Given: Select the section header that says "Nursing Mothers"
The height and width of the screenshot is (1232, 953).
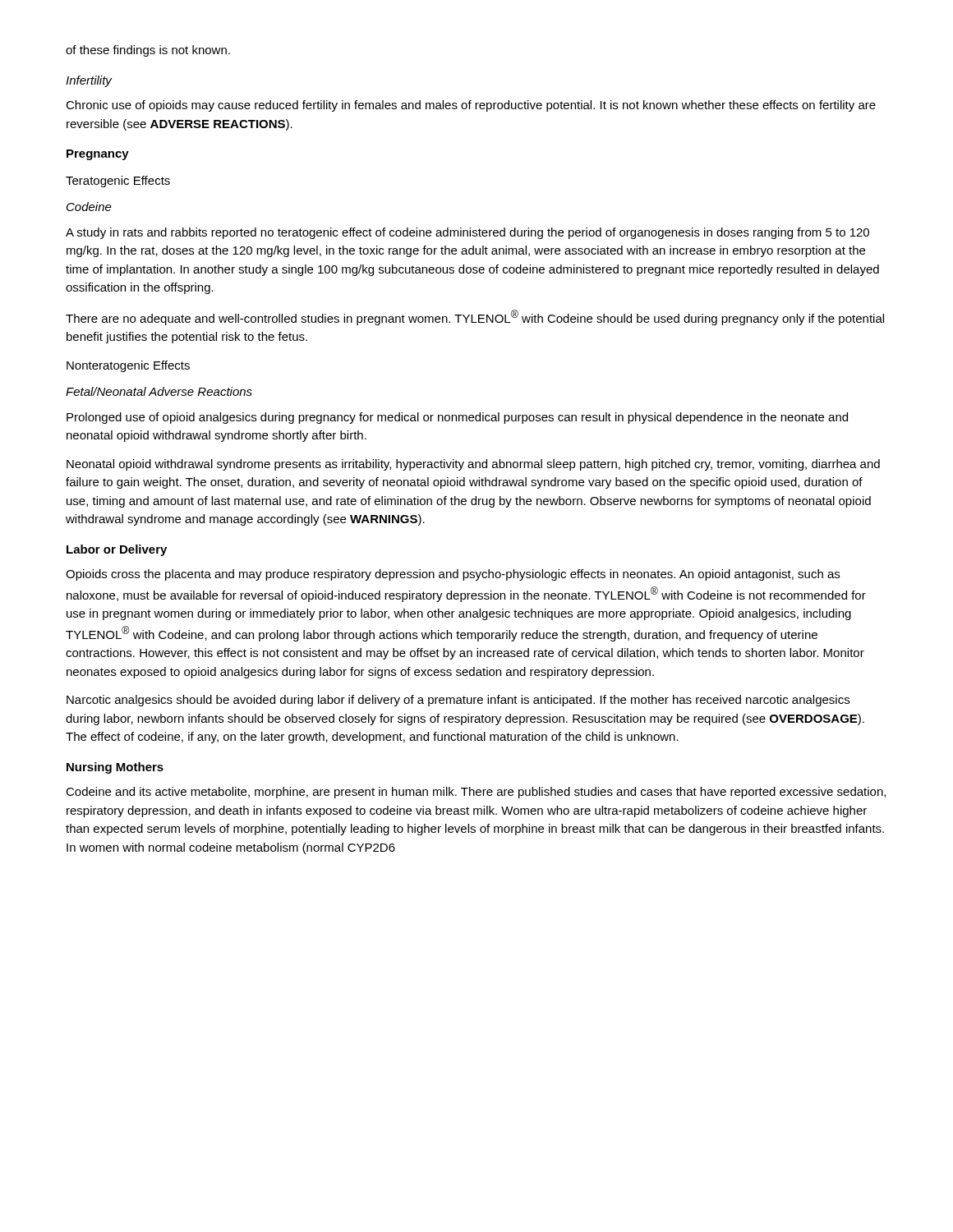Looking at the screenshot, I should tap(115, 766).
